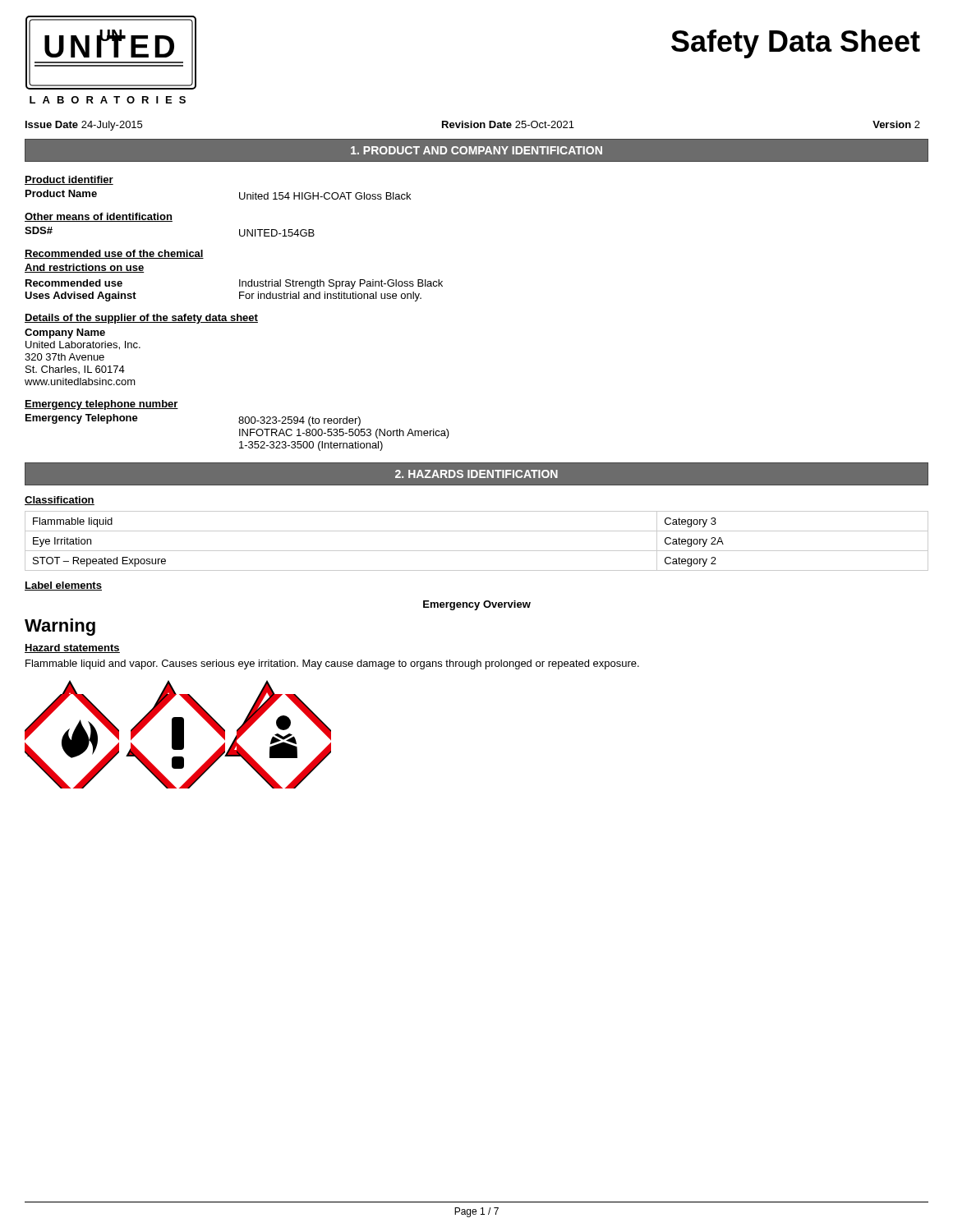
Task: Click on the illustration
Action: pyautogui.click(x=476, y=741)
